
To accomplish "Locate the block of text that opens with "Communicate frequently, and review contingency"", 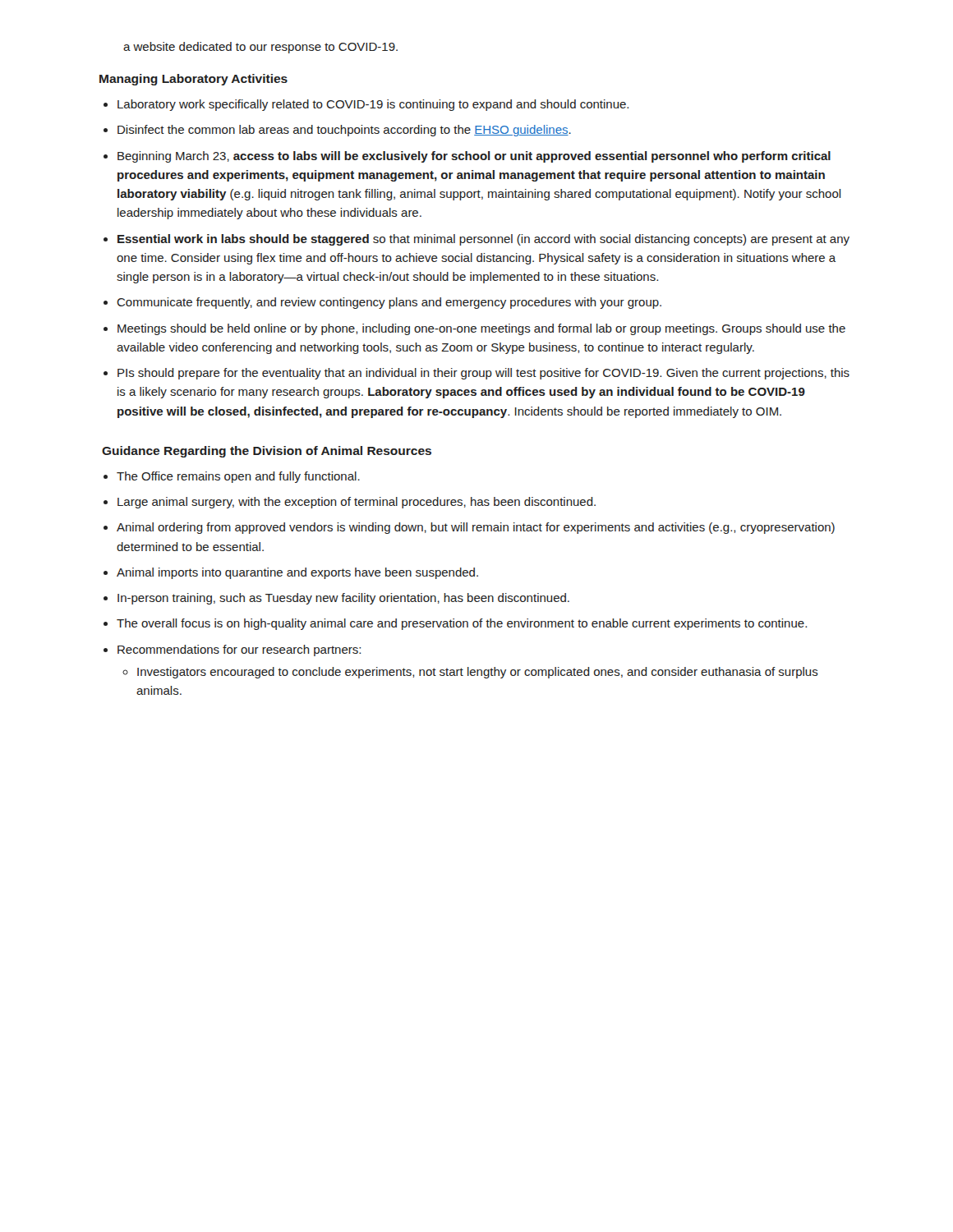I will tap(389, 302).
